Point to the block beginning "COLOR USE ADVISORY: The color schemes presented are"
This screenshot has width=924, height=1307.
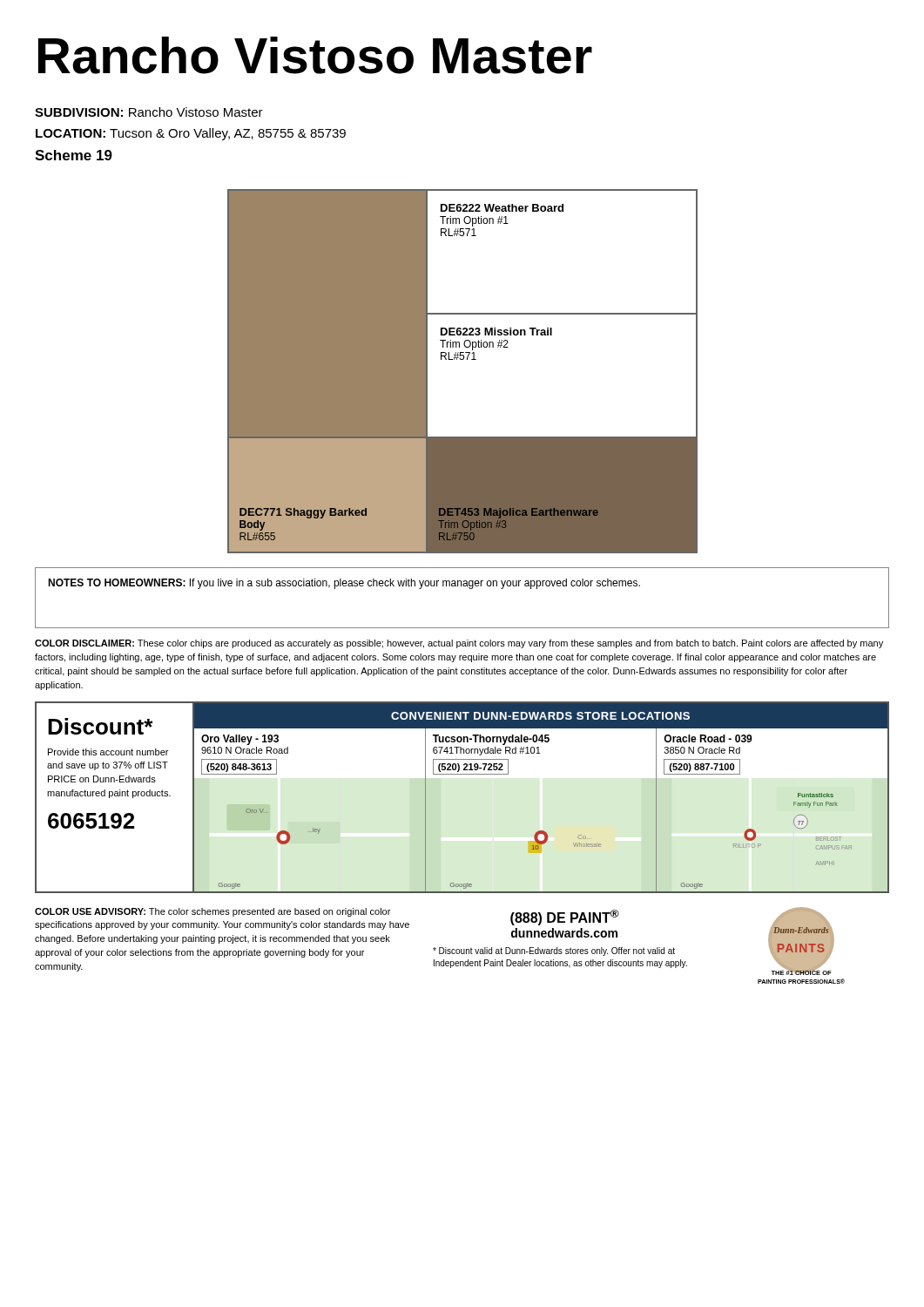point(222,939)
